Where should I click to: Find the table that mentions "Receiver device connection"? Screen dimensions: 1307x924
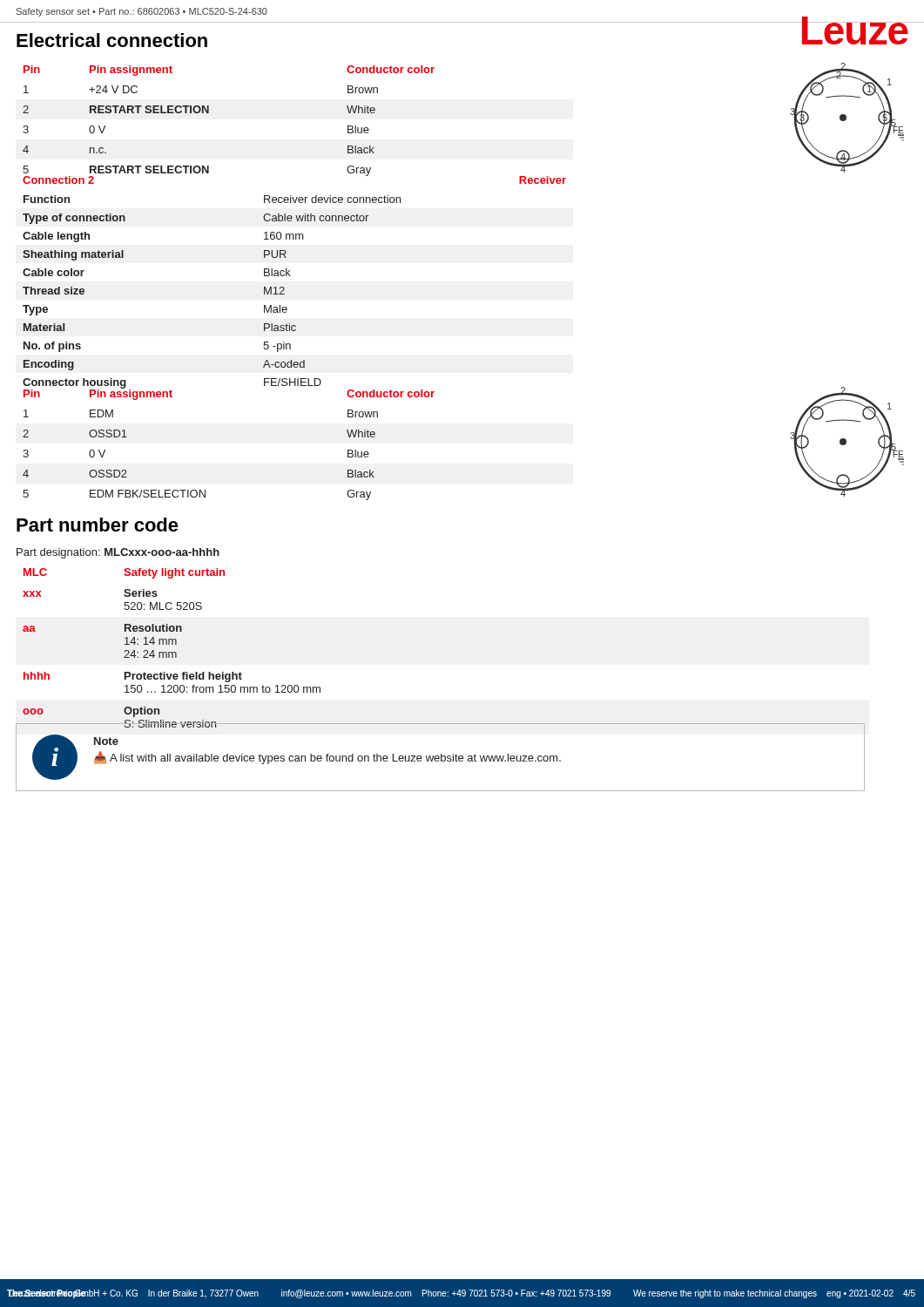294,291
